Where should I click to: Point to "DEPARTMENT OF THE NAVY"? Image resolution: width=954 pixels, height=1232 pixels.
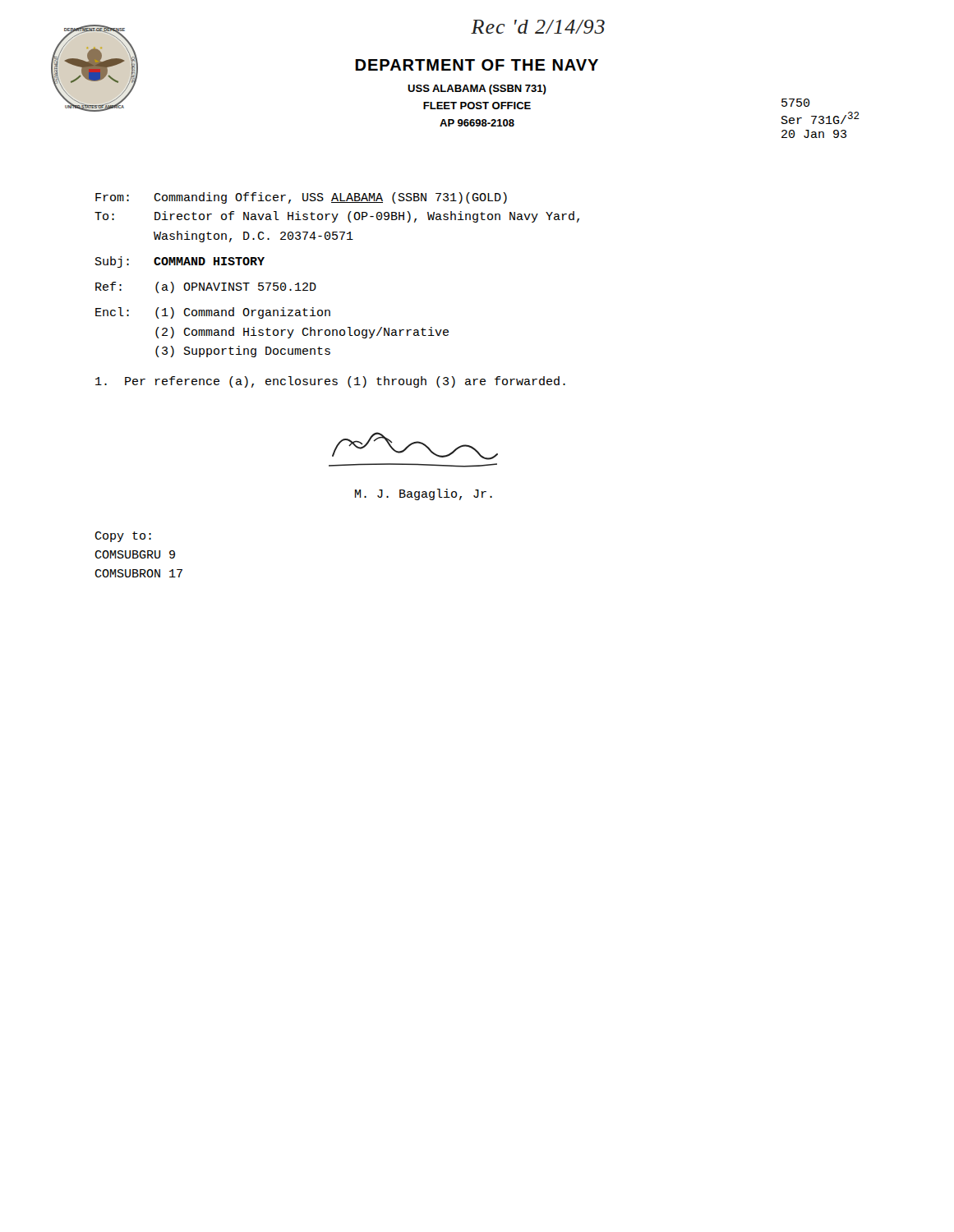point(477,65)
